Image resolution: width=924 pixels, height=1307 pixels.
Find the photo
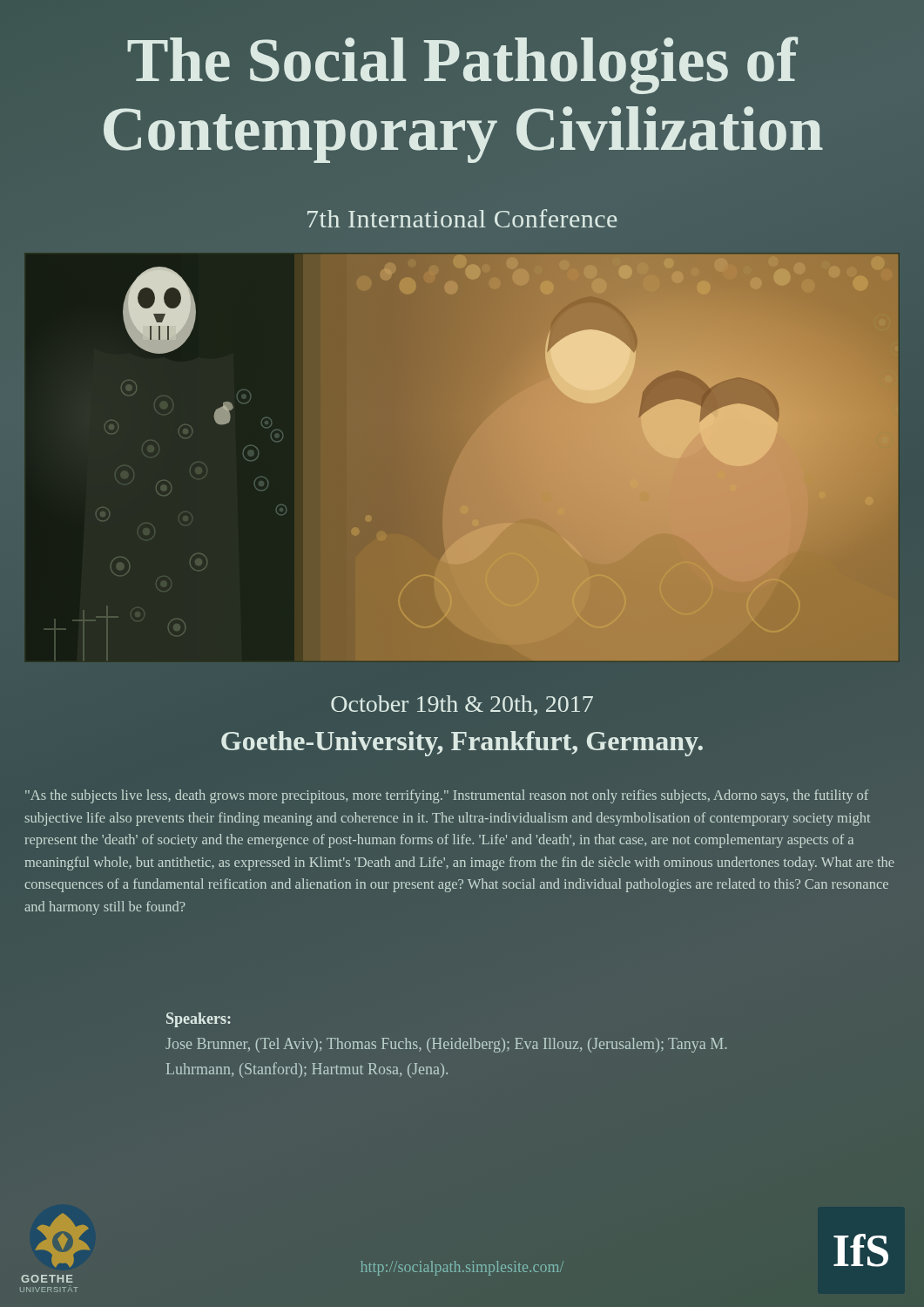tap(462, 457)
